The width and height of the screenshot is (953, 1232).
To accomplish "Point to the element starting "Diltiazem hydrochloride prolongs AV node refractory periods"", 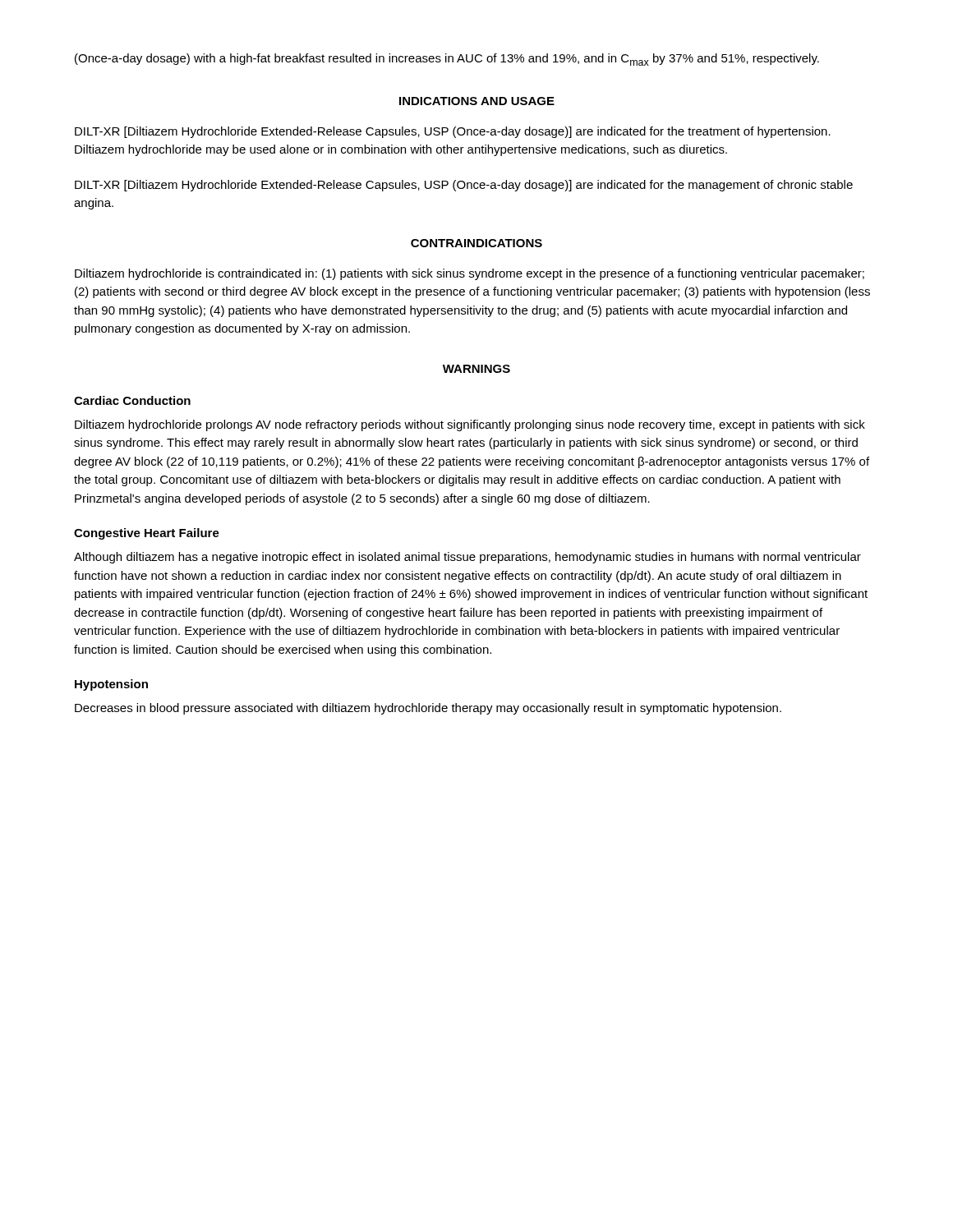I will 472,461.
